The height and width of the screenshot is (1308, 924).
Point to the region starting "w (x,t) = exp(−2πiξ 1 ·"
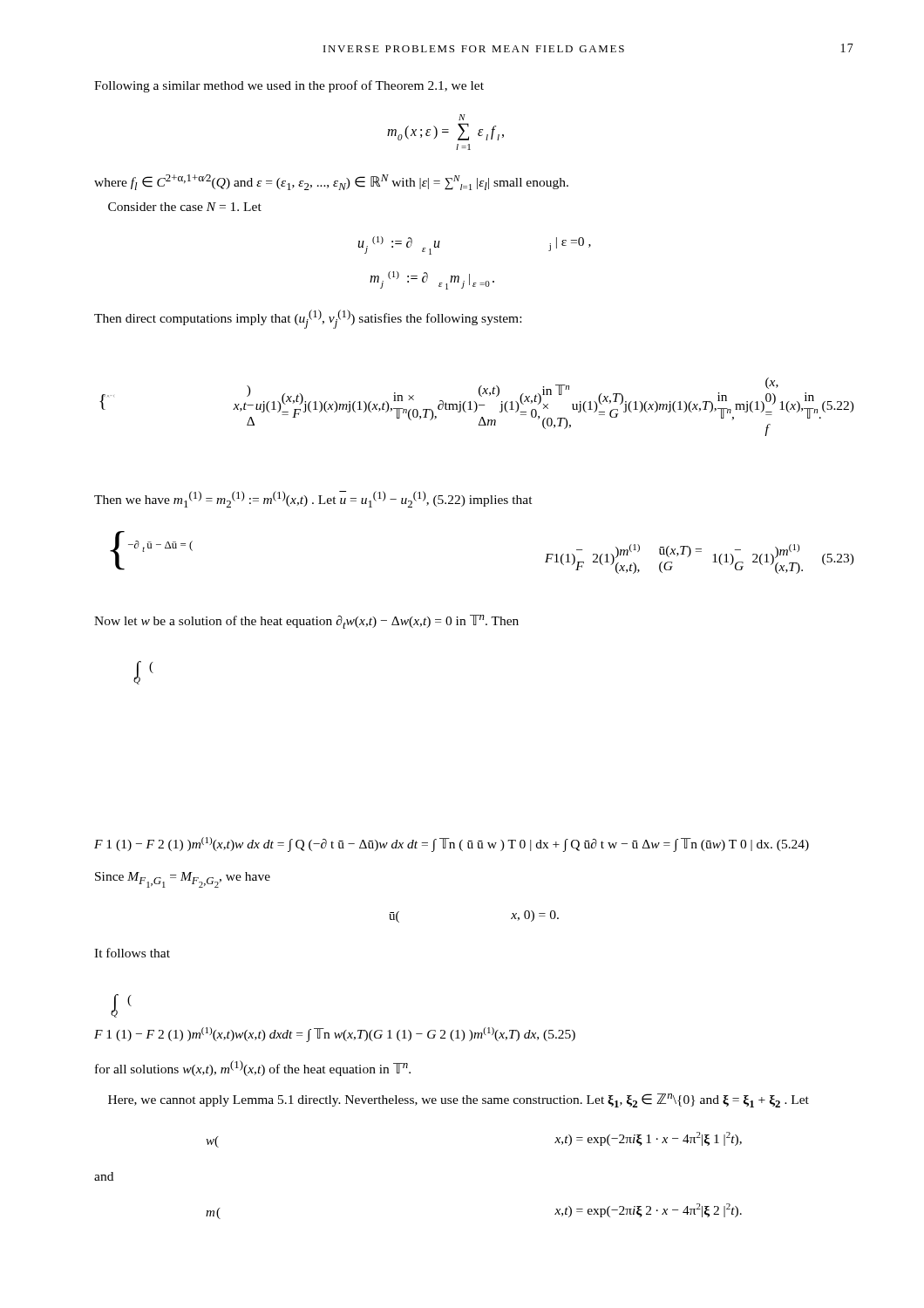[x=213, y=1139]
